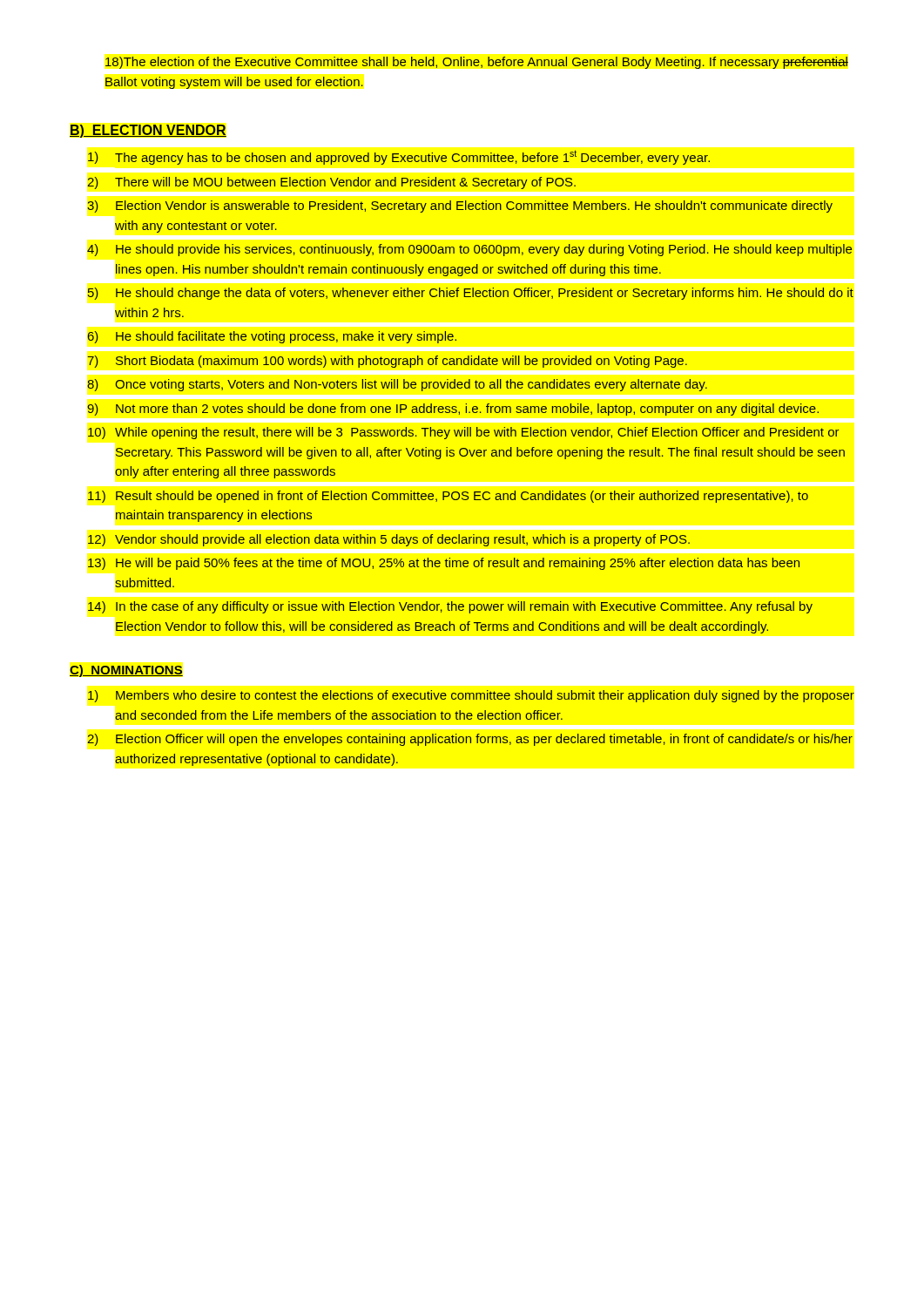
Task: Find the block on this page that starts "11) Result should be opened in front of"
Action: [x=471, y=505]
